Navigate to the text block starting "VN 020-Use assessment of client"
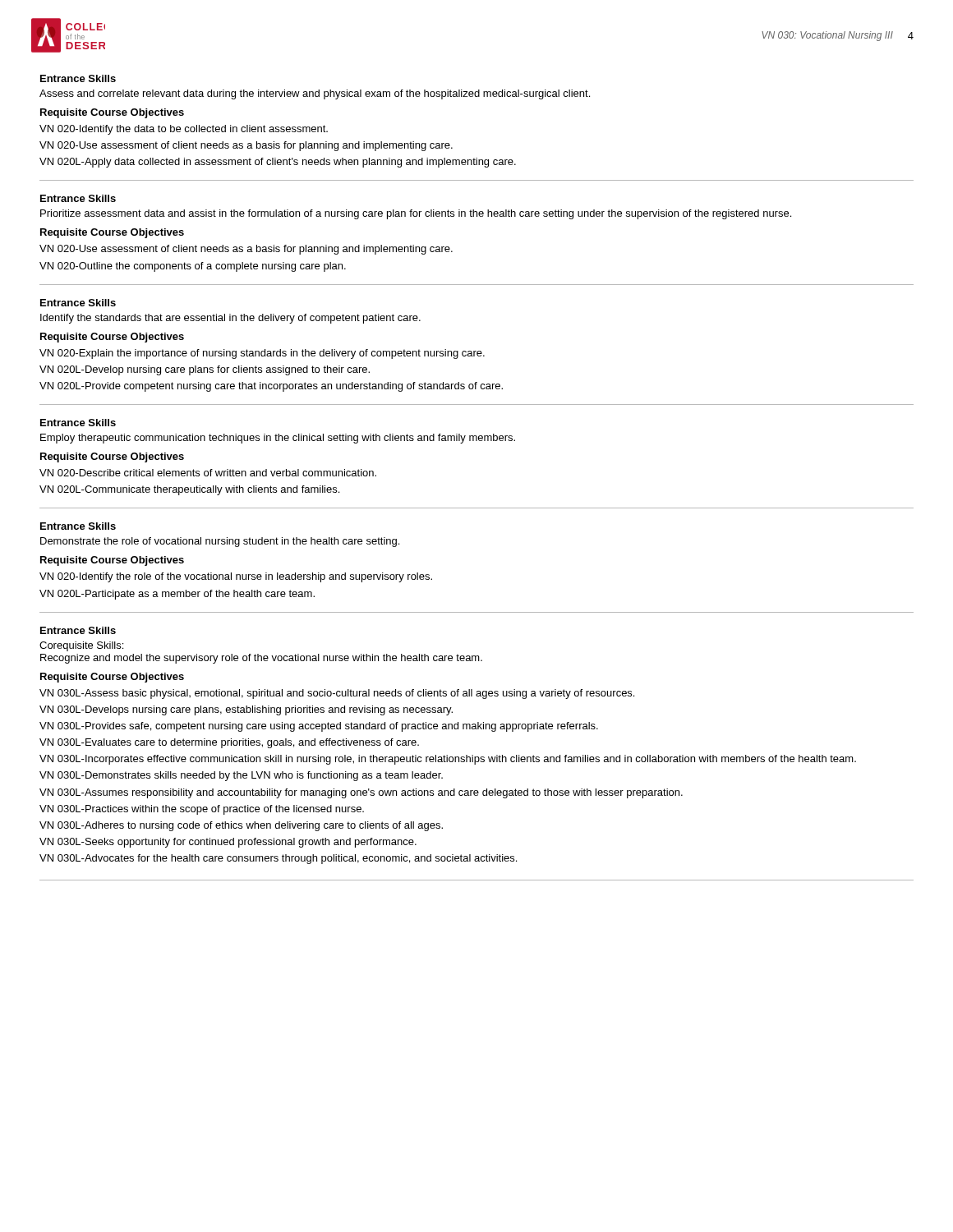The height and width of the screenshot is (1232, 953). pyautogui.click(x=246, y=257)
